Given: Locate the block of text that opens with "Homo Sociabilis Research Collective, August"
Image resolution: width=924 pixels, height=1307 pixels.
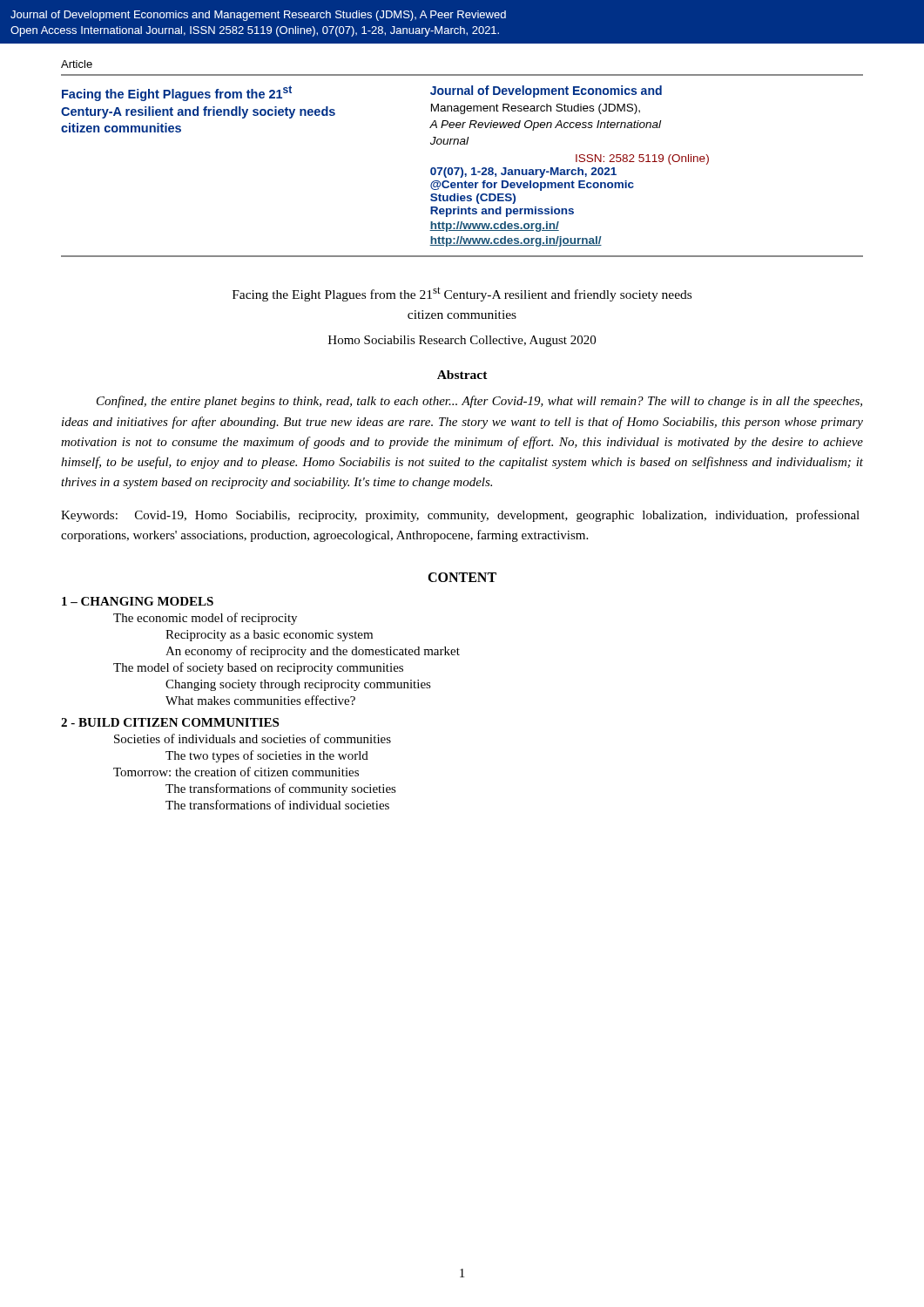Looking at the screenshot, I should click(462, 340).
